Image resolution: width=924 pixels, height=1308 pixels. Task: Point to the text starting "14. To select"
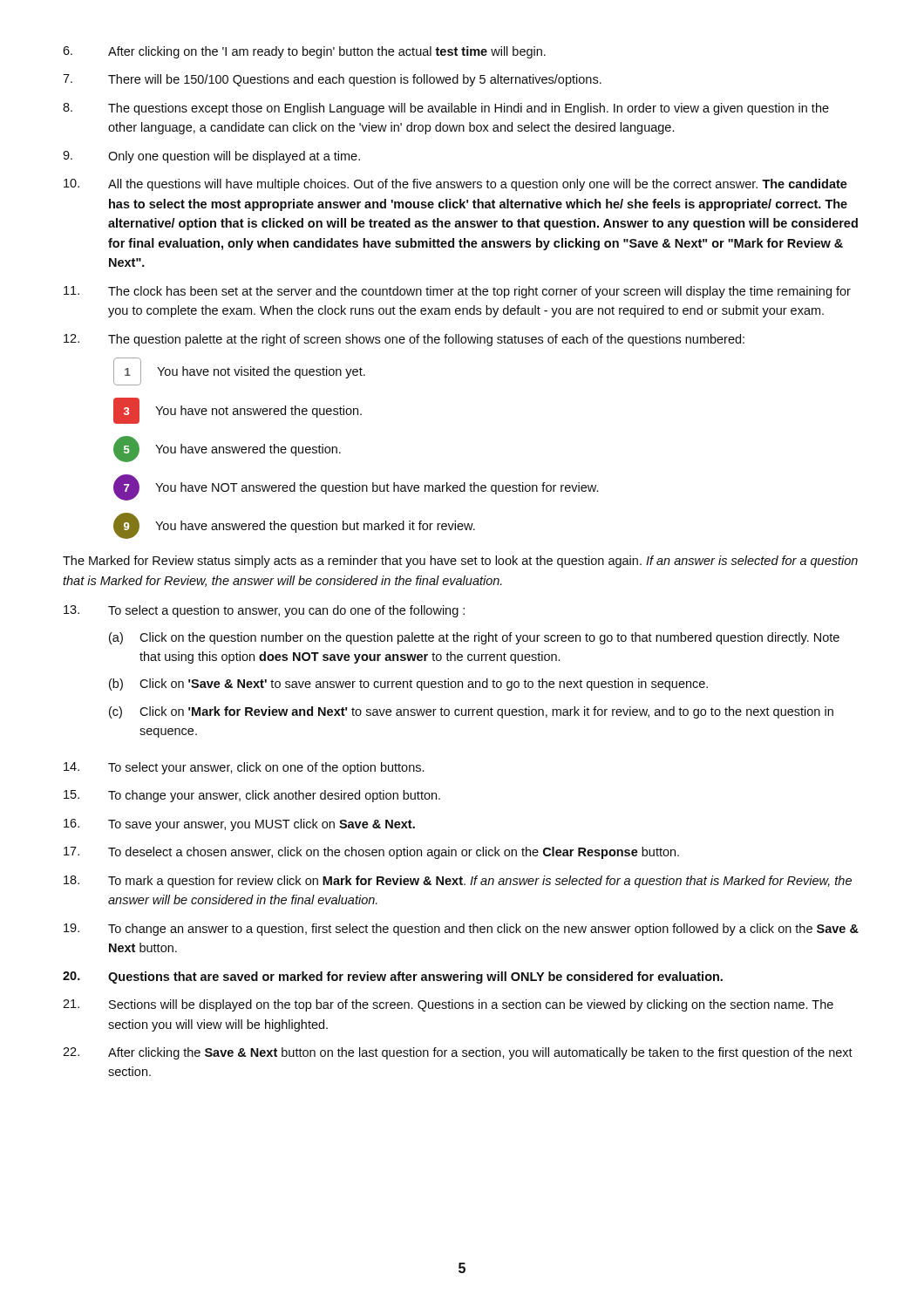(244, 768)
